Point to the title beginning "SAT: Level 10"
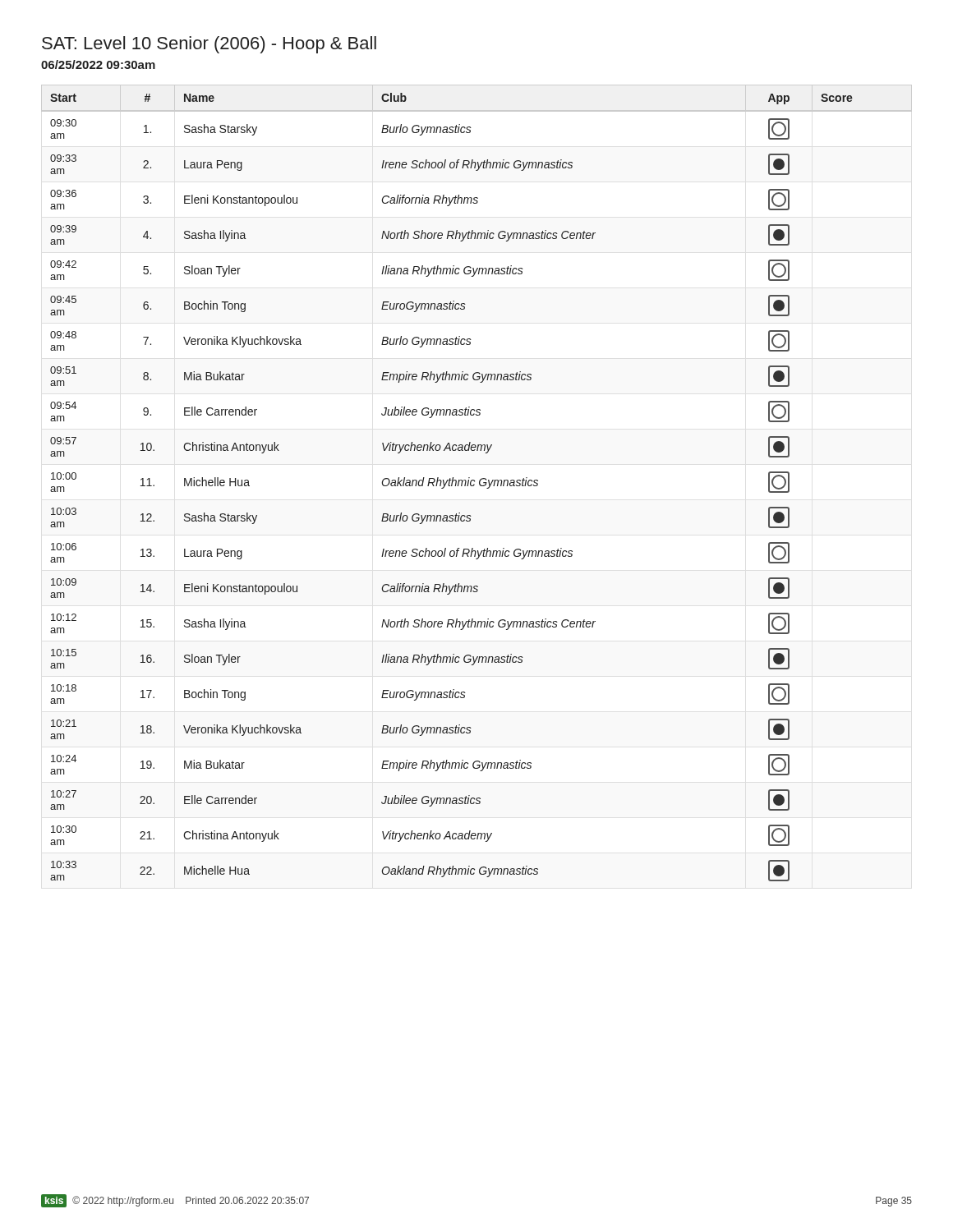This screenshot has height=1232, width=953. (209, 43)
